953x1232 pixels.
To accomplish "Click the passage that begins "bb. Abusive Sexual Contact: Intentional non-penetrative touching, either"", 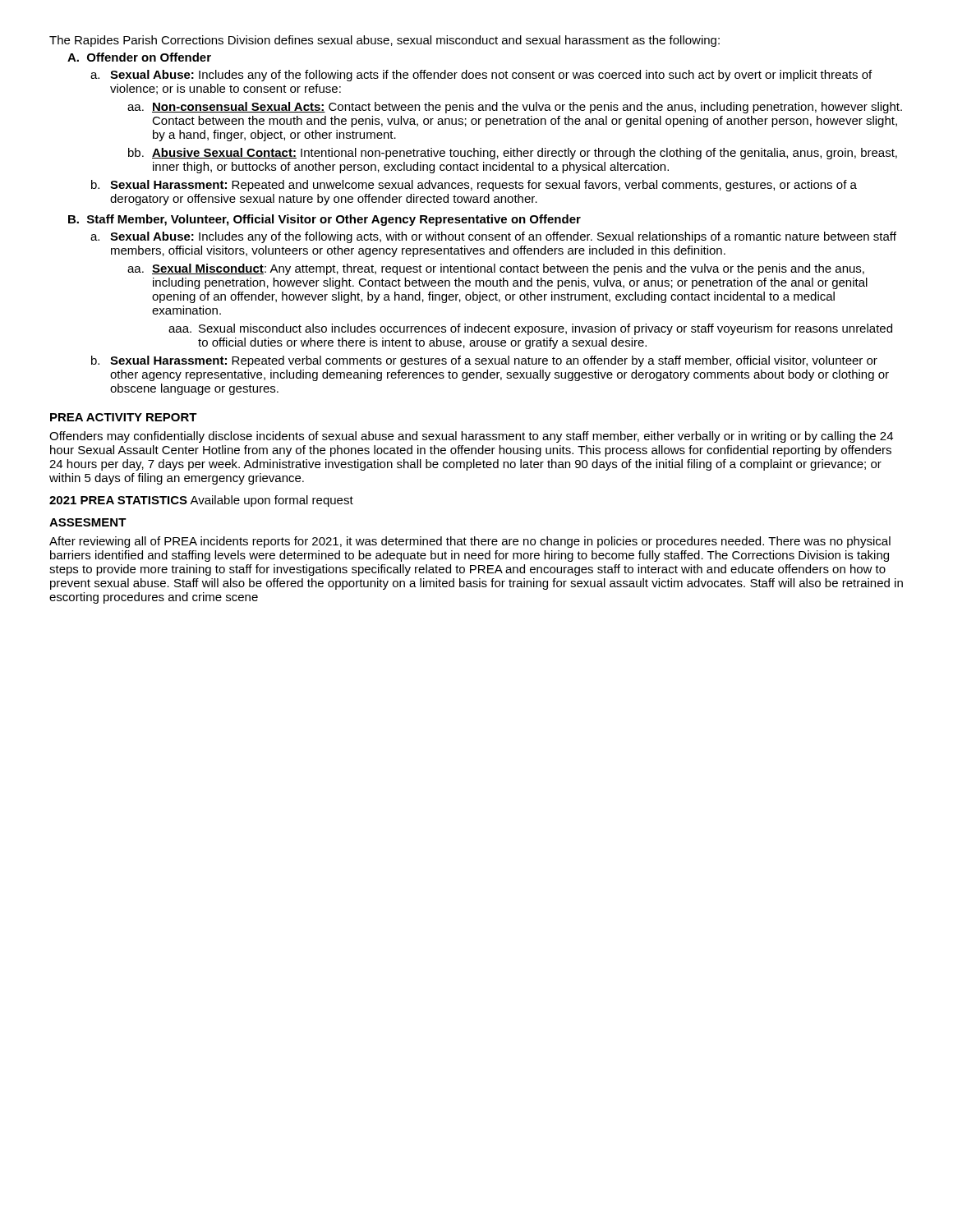I will [x=516, y=159].
